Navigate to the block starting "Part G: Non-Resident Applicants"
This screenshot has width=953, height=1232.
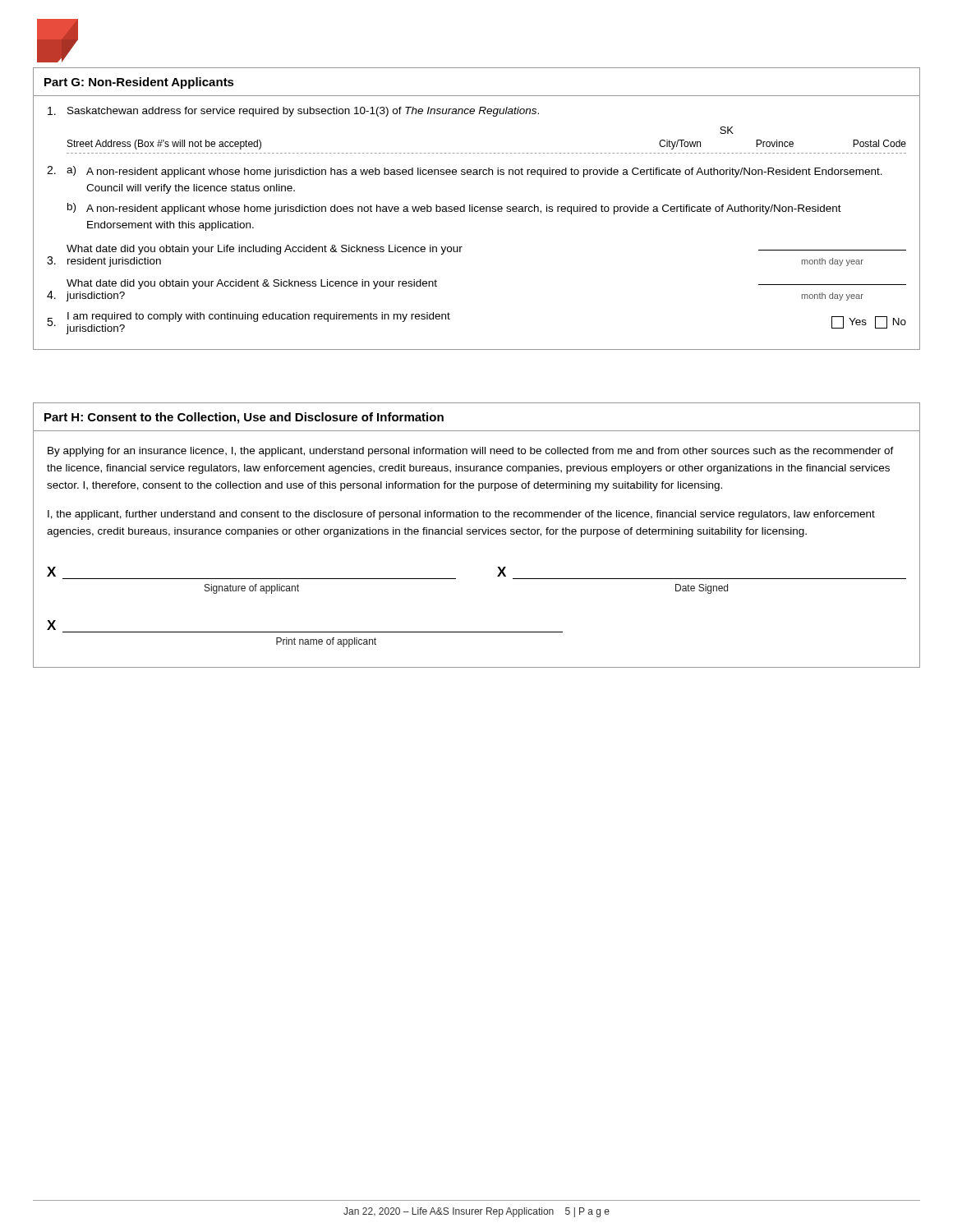tap(139, 82)
